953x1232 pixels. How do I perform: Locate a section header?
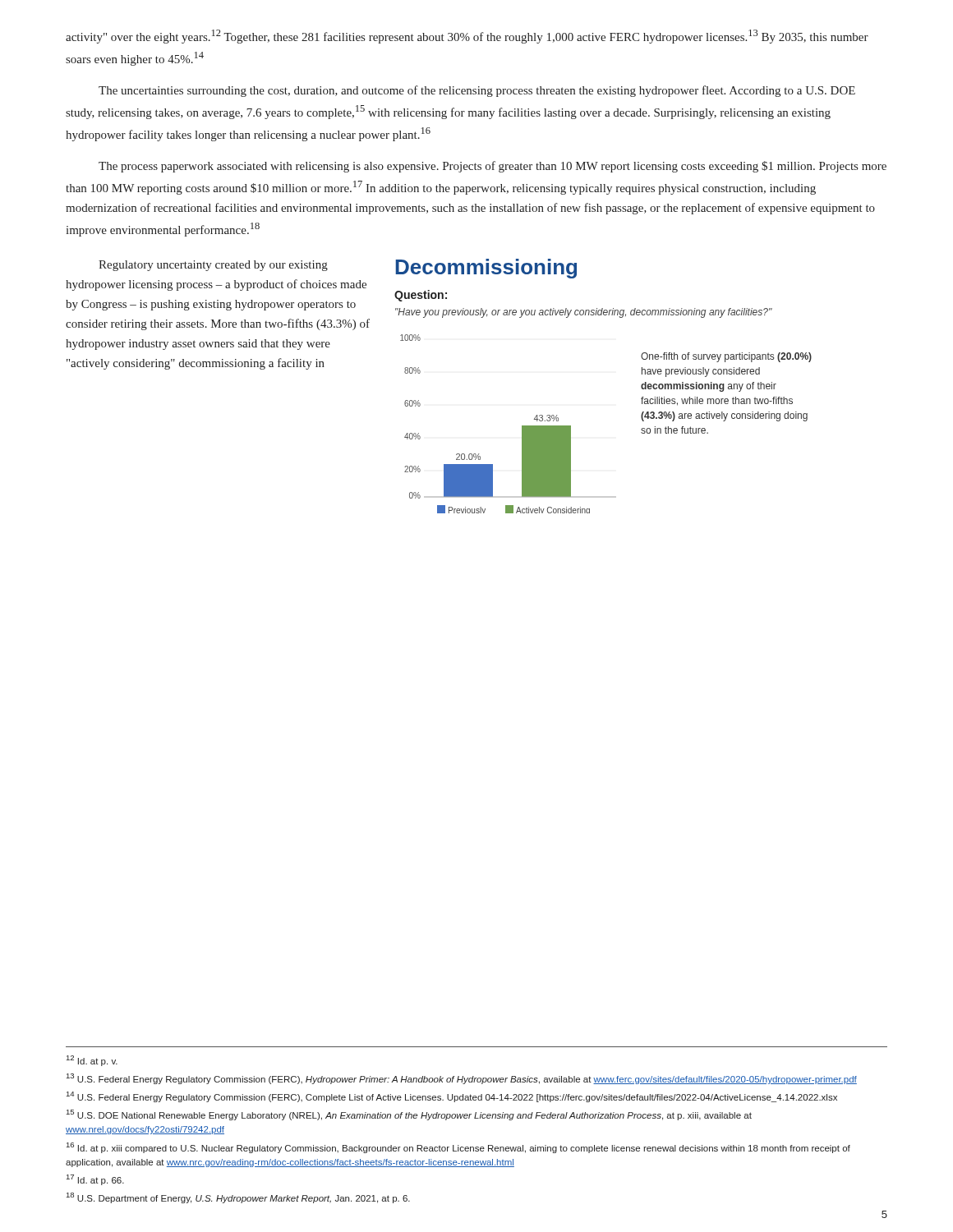(x=486, y=267)
